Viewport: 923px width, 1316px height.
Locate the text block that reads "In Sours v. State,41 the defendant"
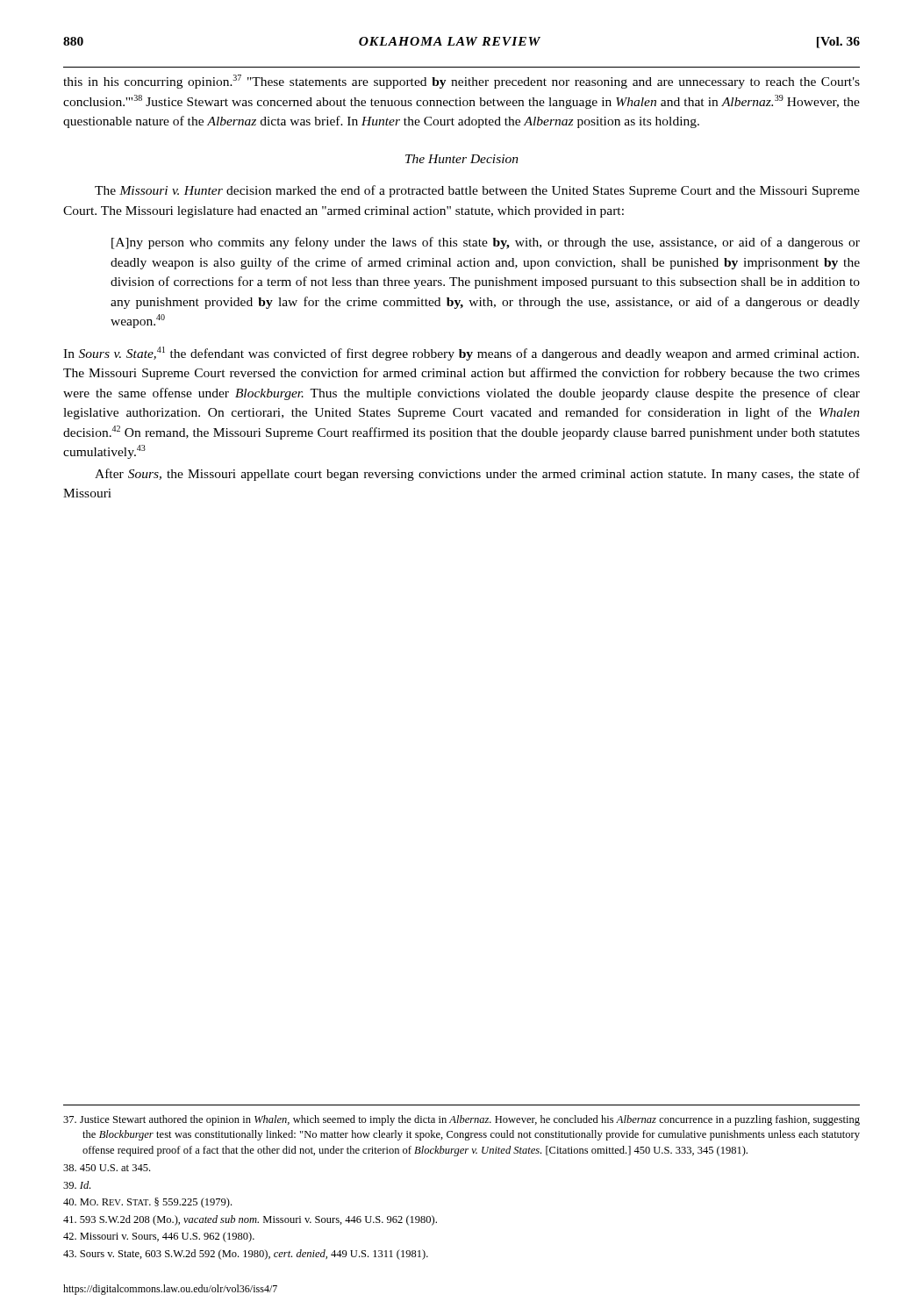coord(462,403)
